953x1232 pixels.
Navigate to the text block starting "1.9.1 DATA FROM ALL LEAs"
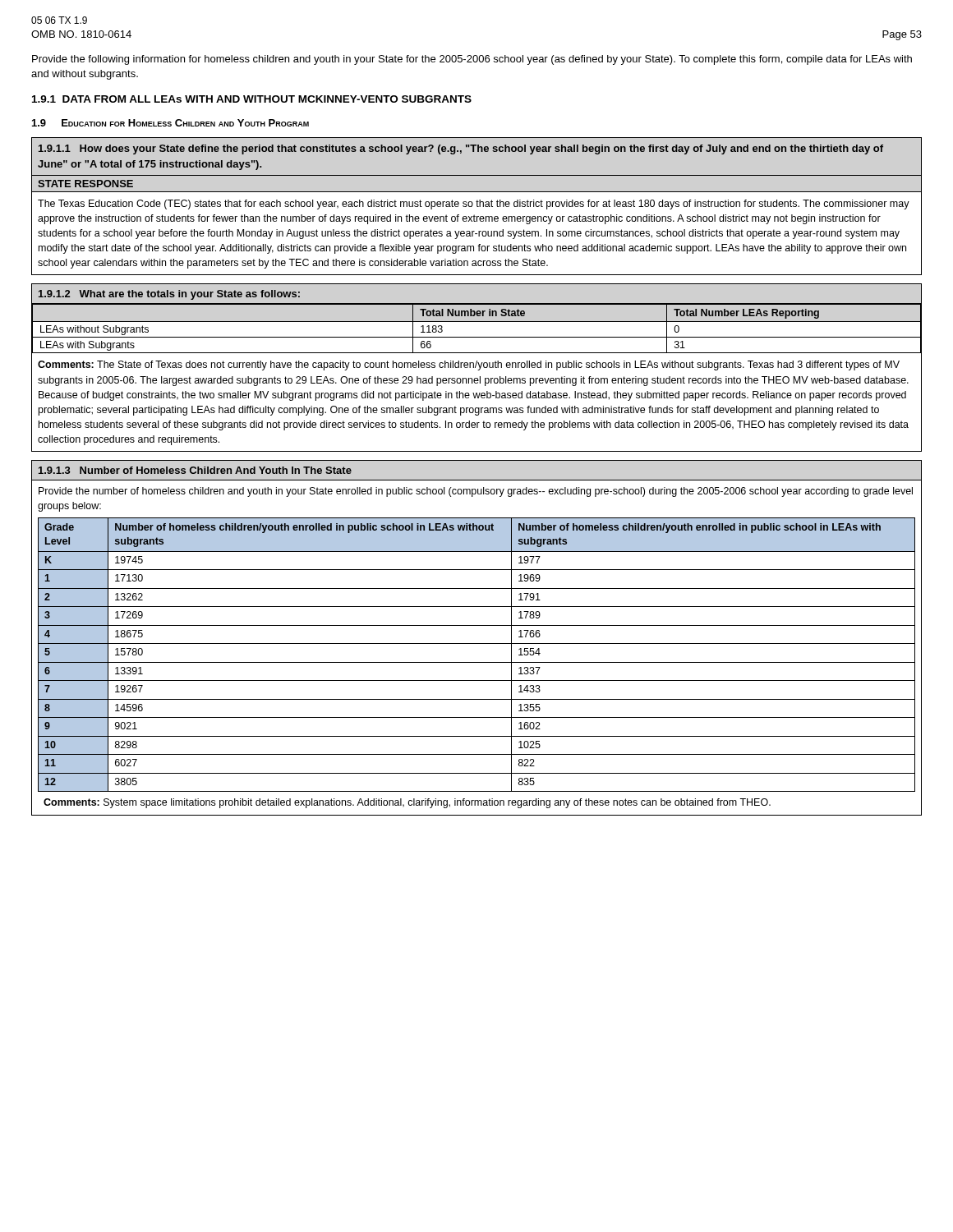point(251,99)
